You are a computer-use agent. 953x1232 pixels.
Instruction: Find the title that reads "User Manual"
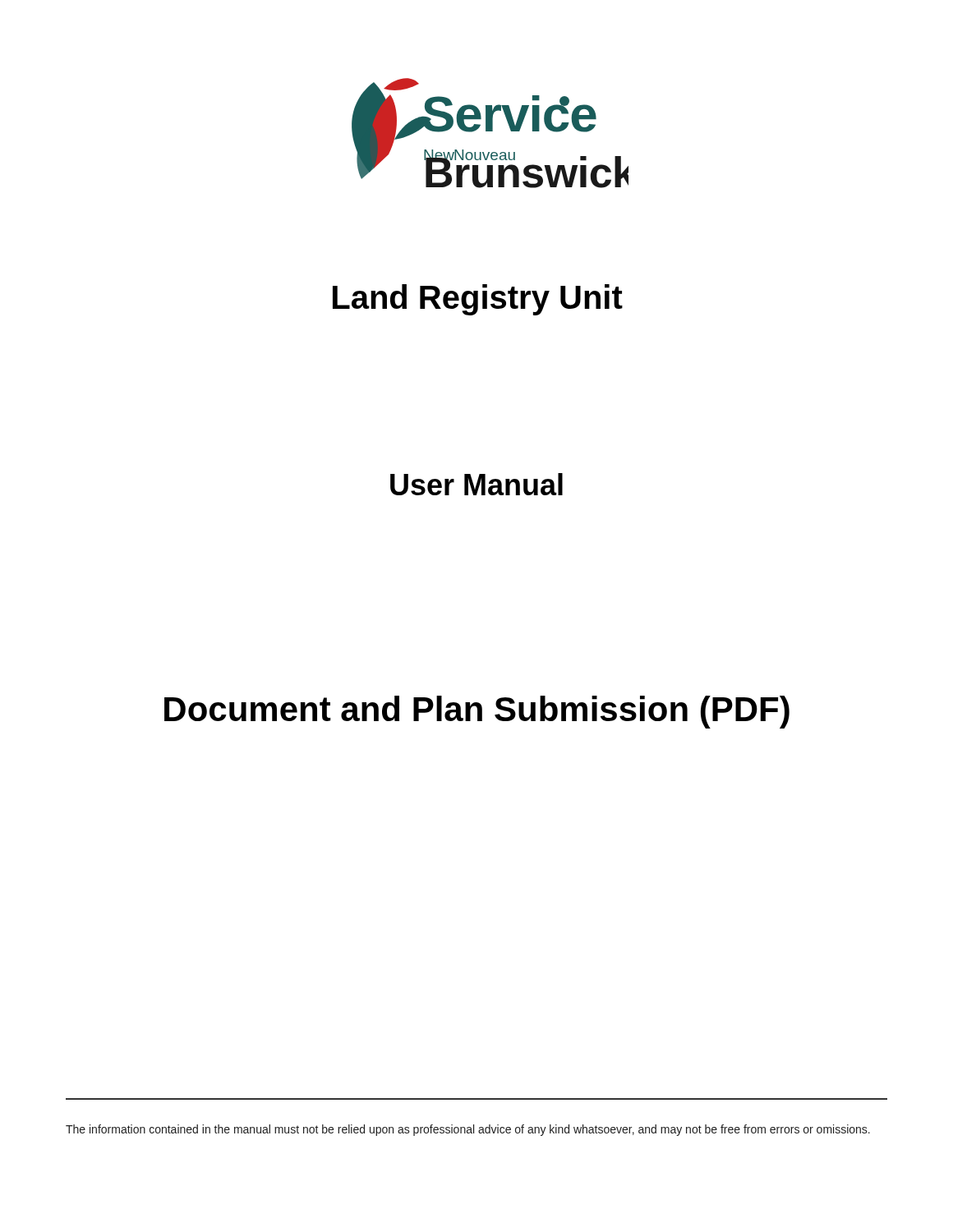tap(476, 485)
